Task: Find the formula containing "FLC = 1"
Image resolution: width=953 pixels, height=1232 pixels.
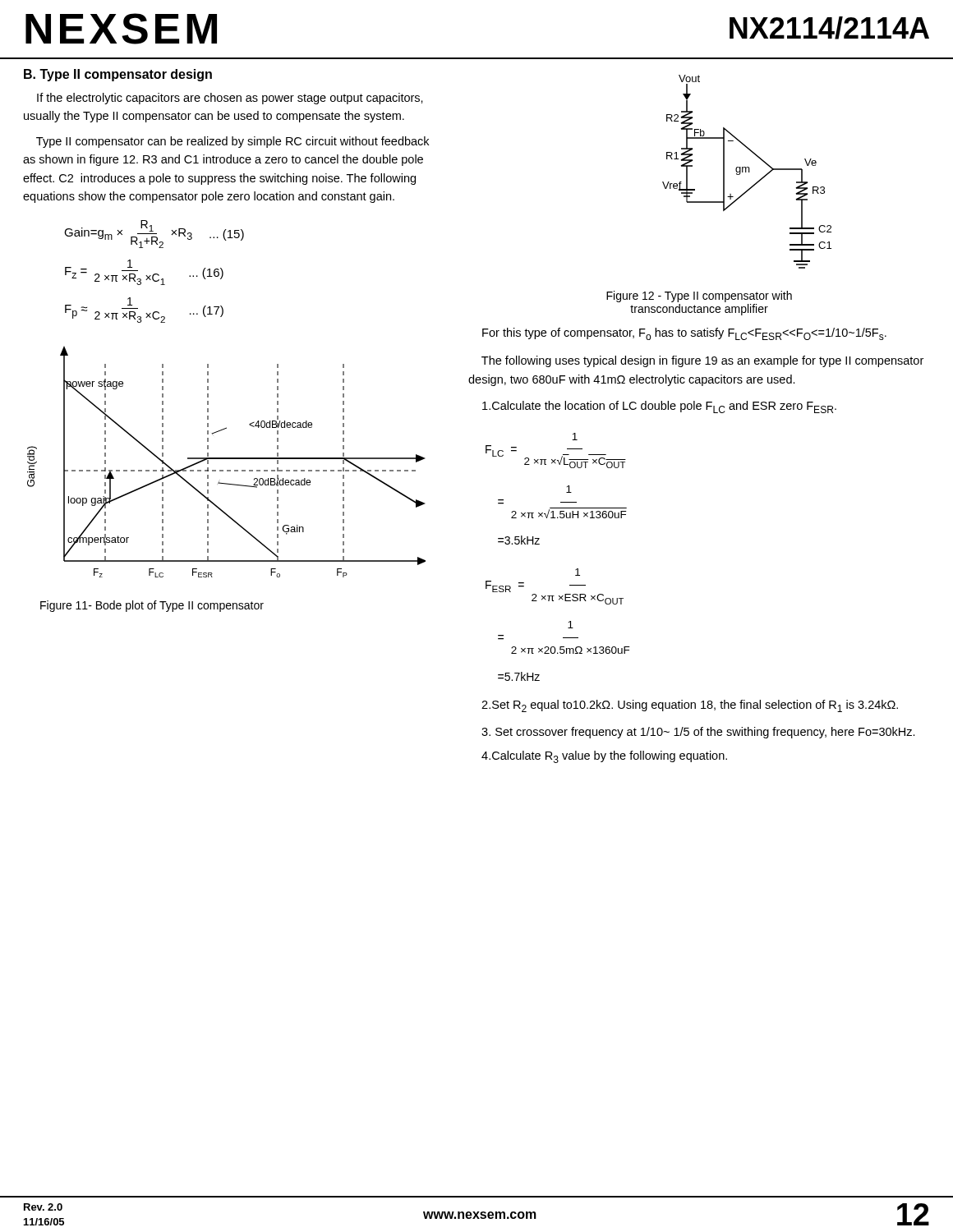Action: (x=575, y=437)
